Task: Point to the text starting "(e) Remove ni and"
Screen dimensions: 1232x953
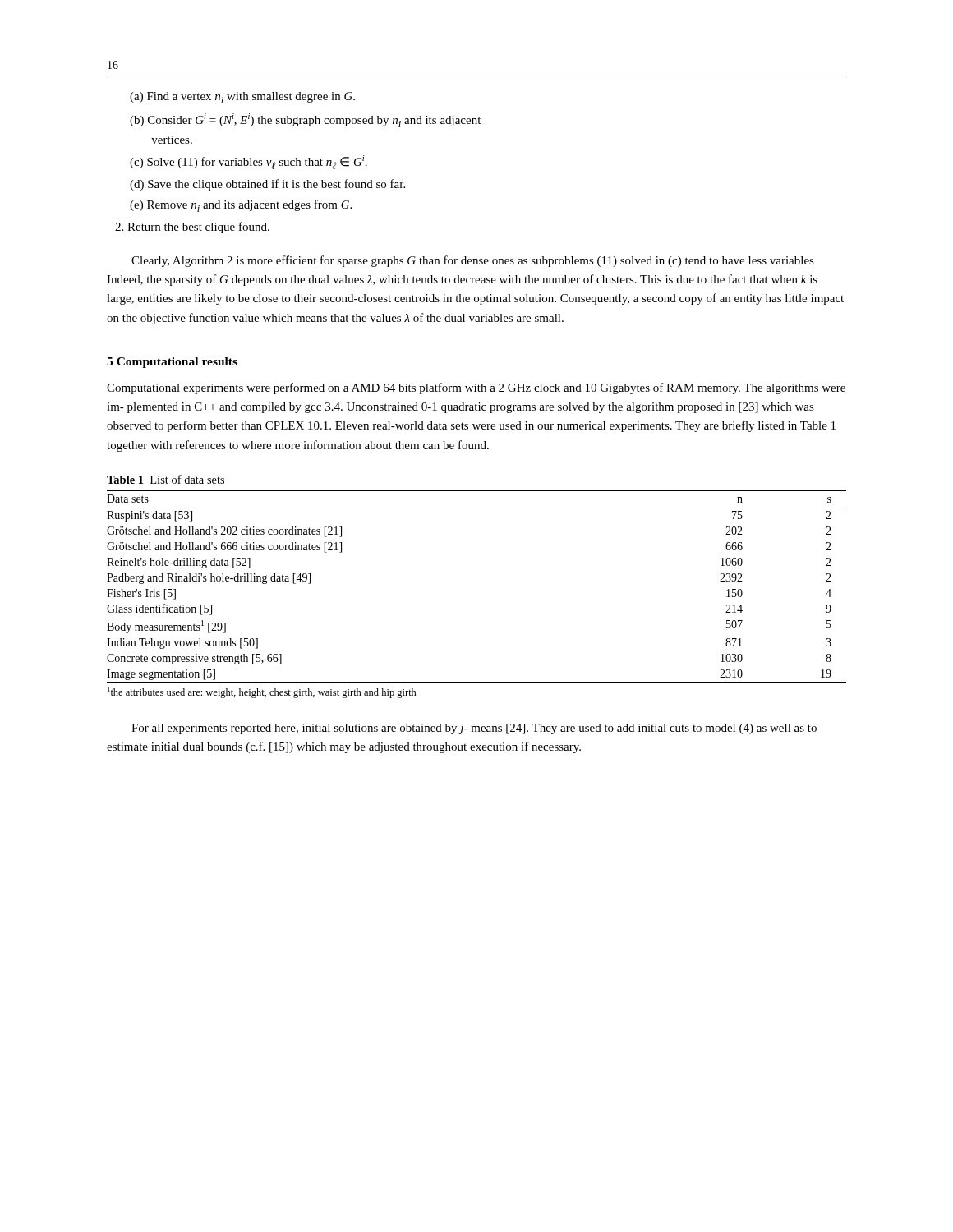Action: [x=241, y=206]
